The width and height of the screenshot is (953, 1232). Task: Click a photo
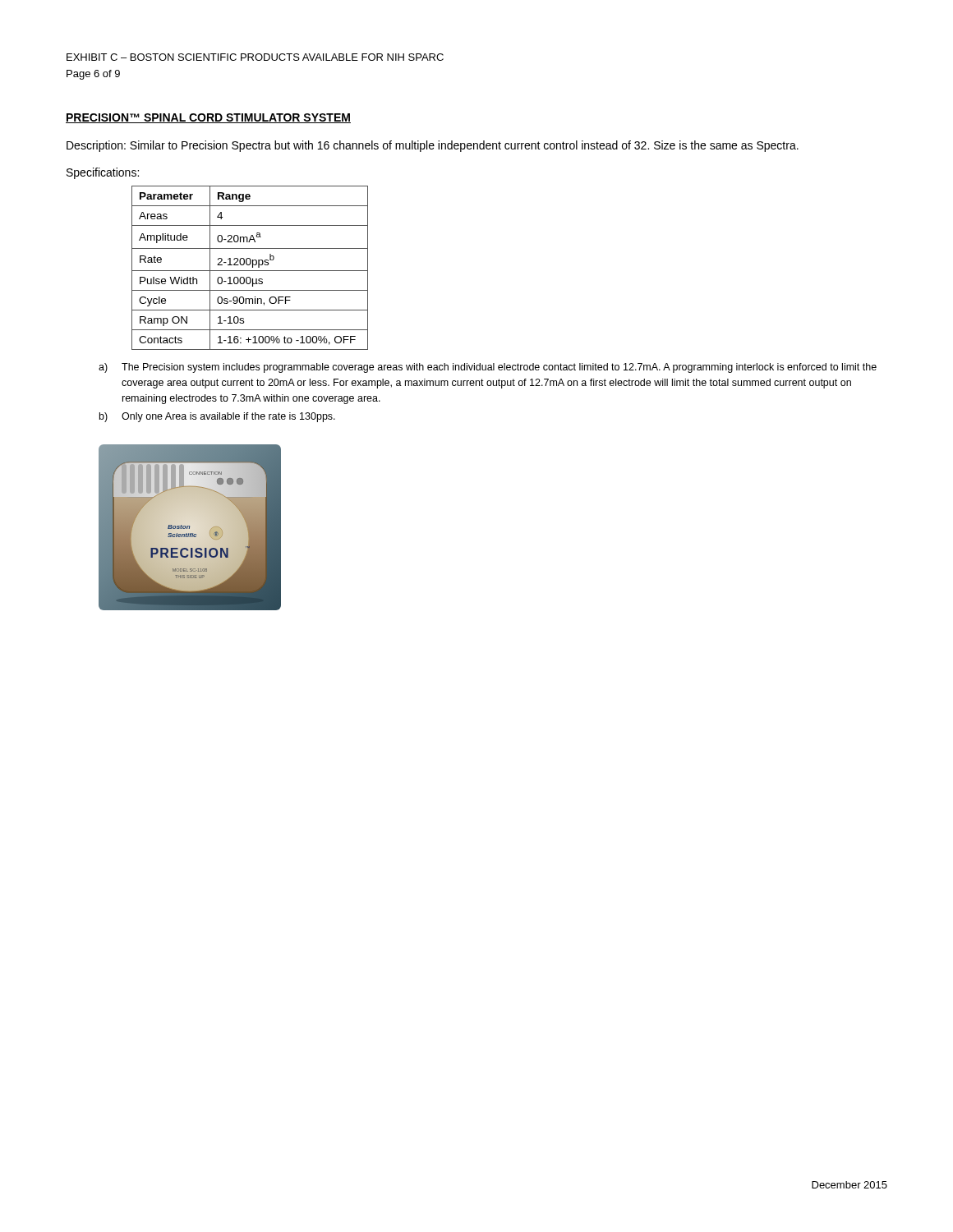click(493, 529)
